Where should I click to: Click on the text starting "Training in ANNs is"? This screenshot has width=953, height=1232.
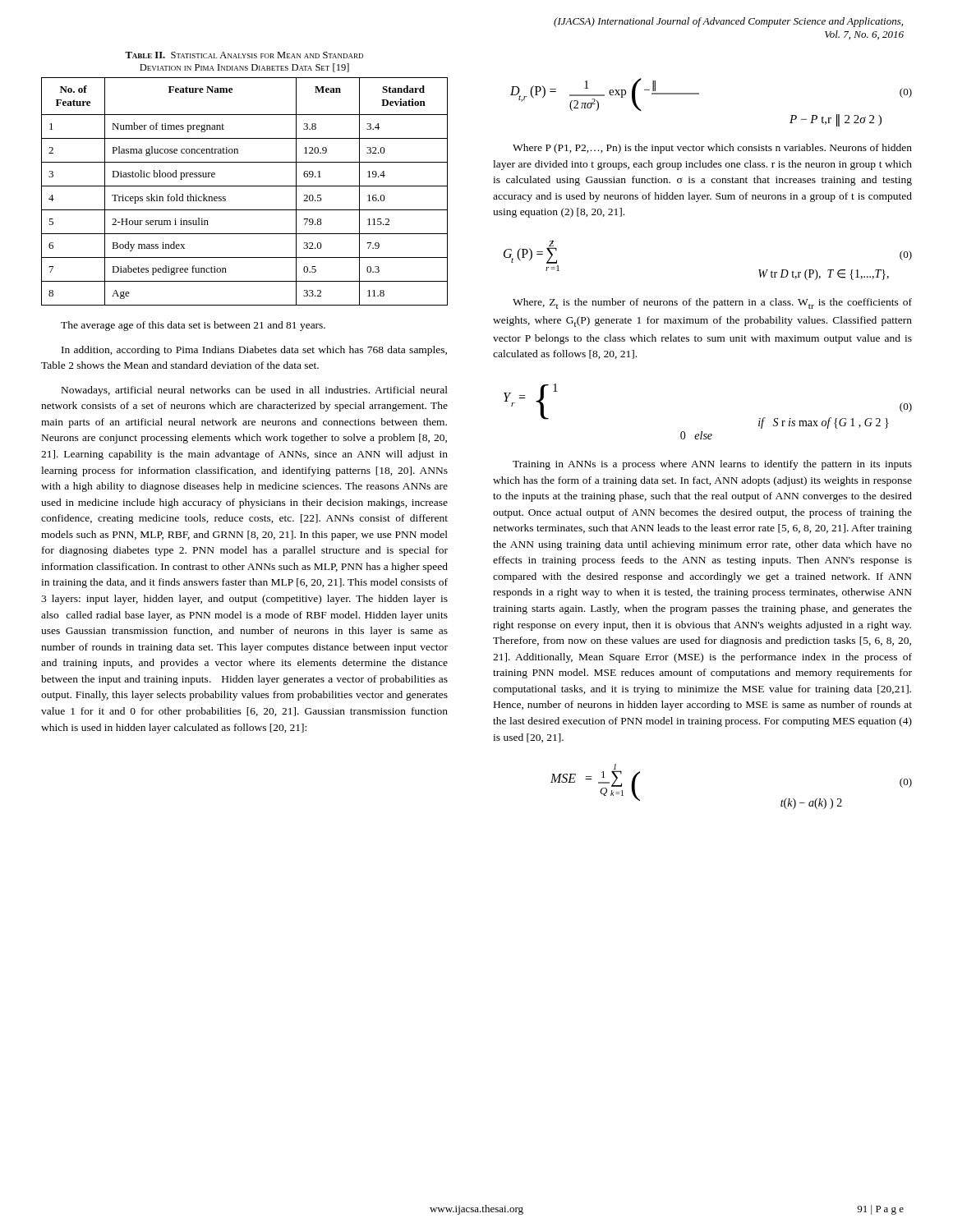coord(702,600)
